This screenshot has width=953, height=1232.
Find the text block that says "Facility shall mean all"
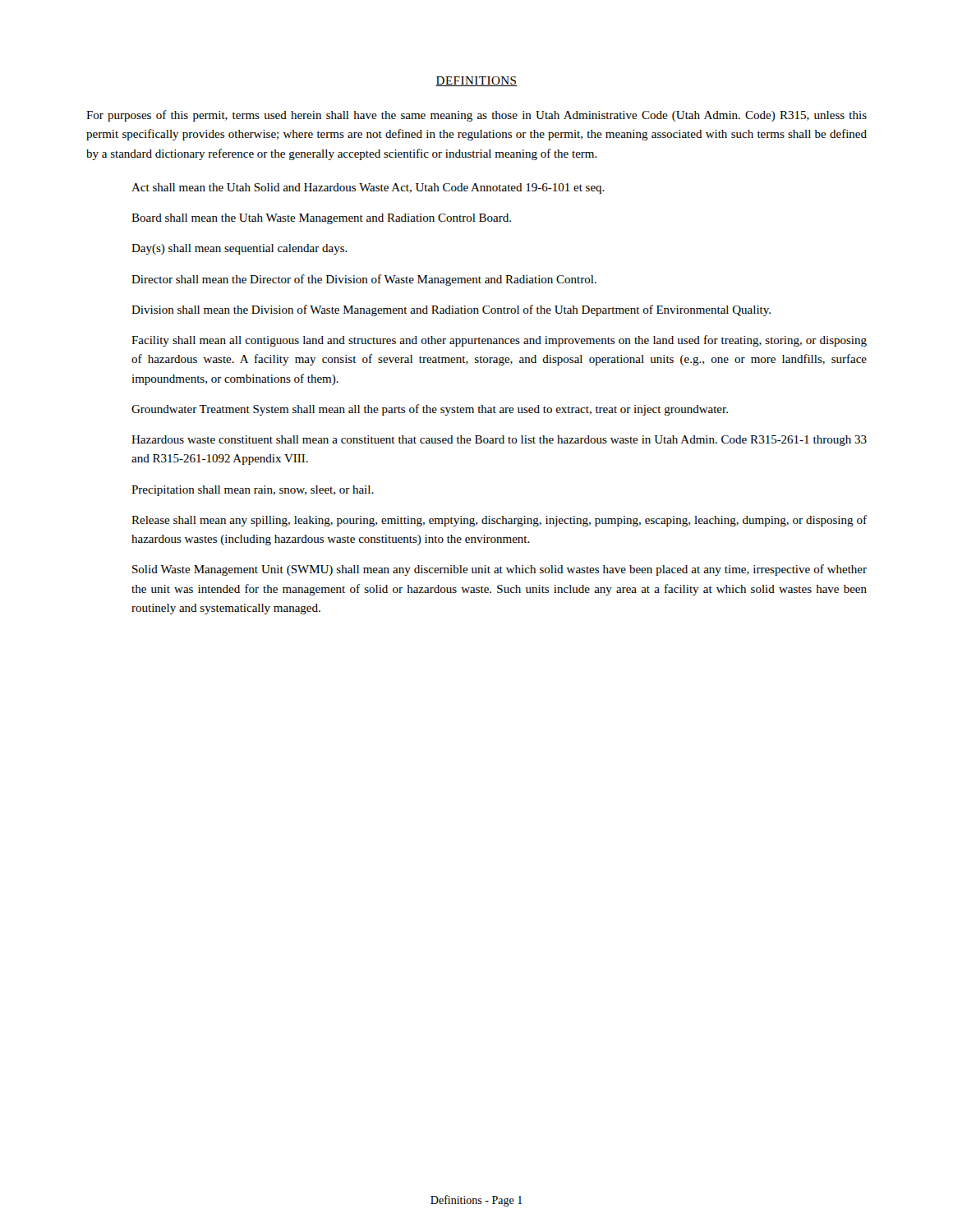[499, 359]
